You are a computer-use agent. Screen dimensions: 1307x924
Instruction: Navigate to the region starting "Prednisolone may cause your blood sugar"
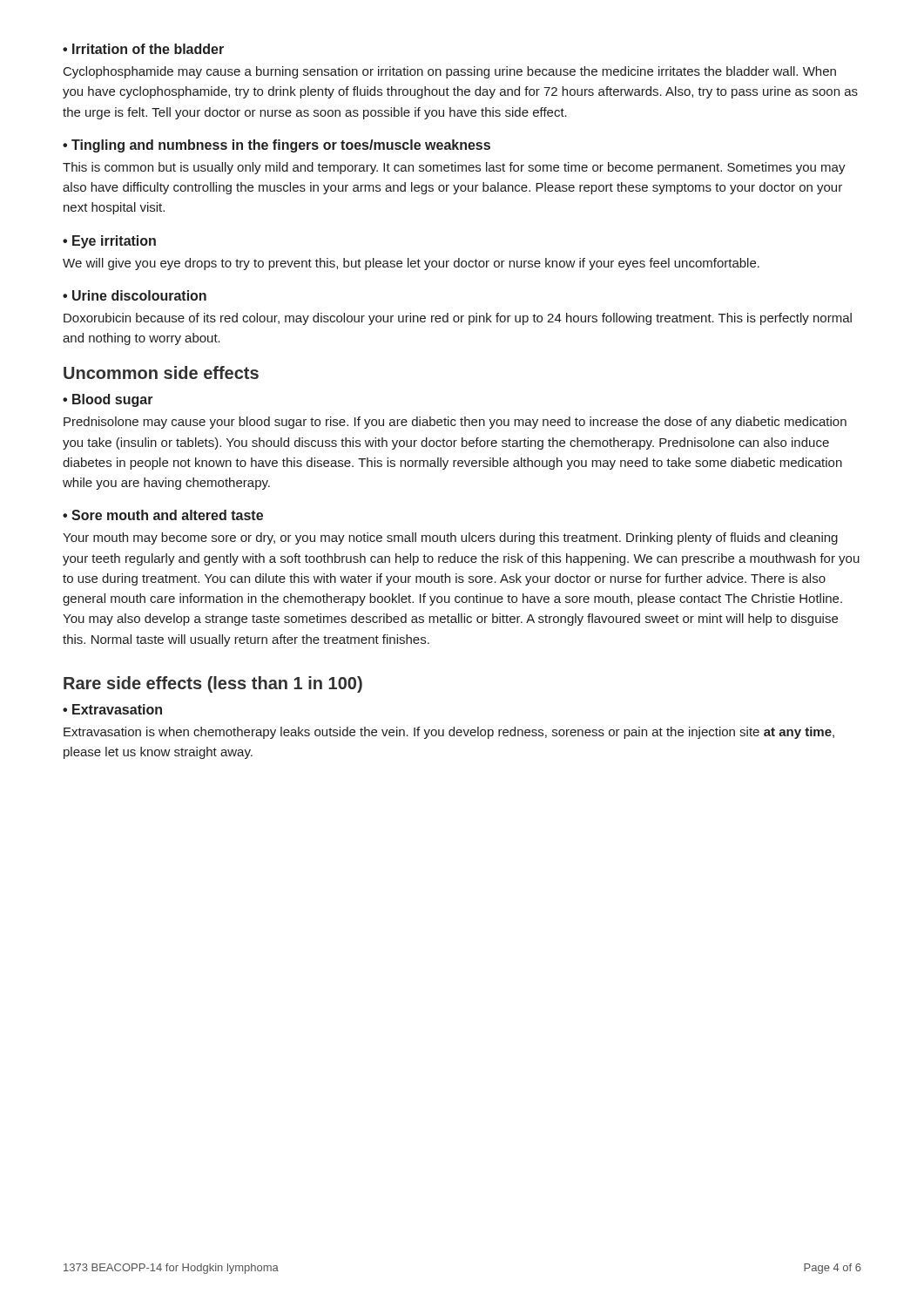pyautogui.click(x=462, y=452)
